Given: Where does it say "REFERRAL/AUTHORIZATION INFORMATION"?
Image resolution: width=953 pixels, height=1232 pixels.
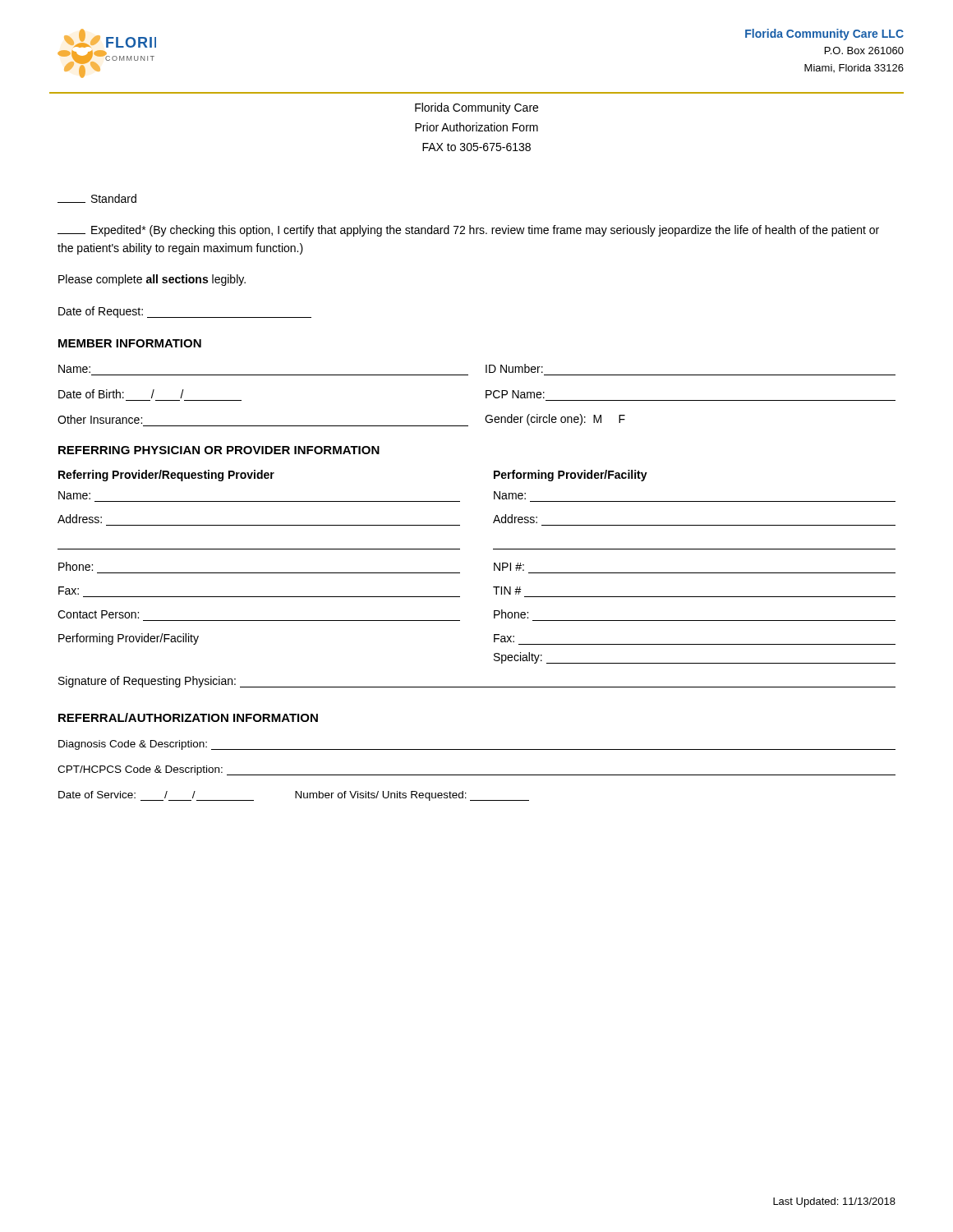Looking at the screenshot, I should coord(188,717).
